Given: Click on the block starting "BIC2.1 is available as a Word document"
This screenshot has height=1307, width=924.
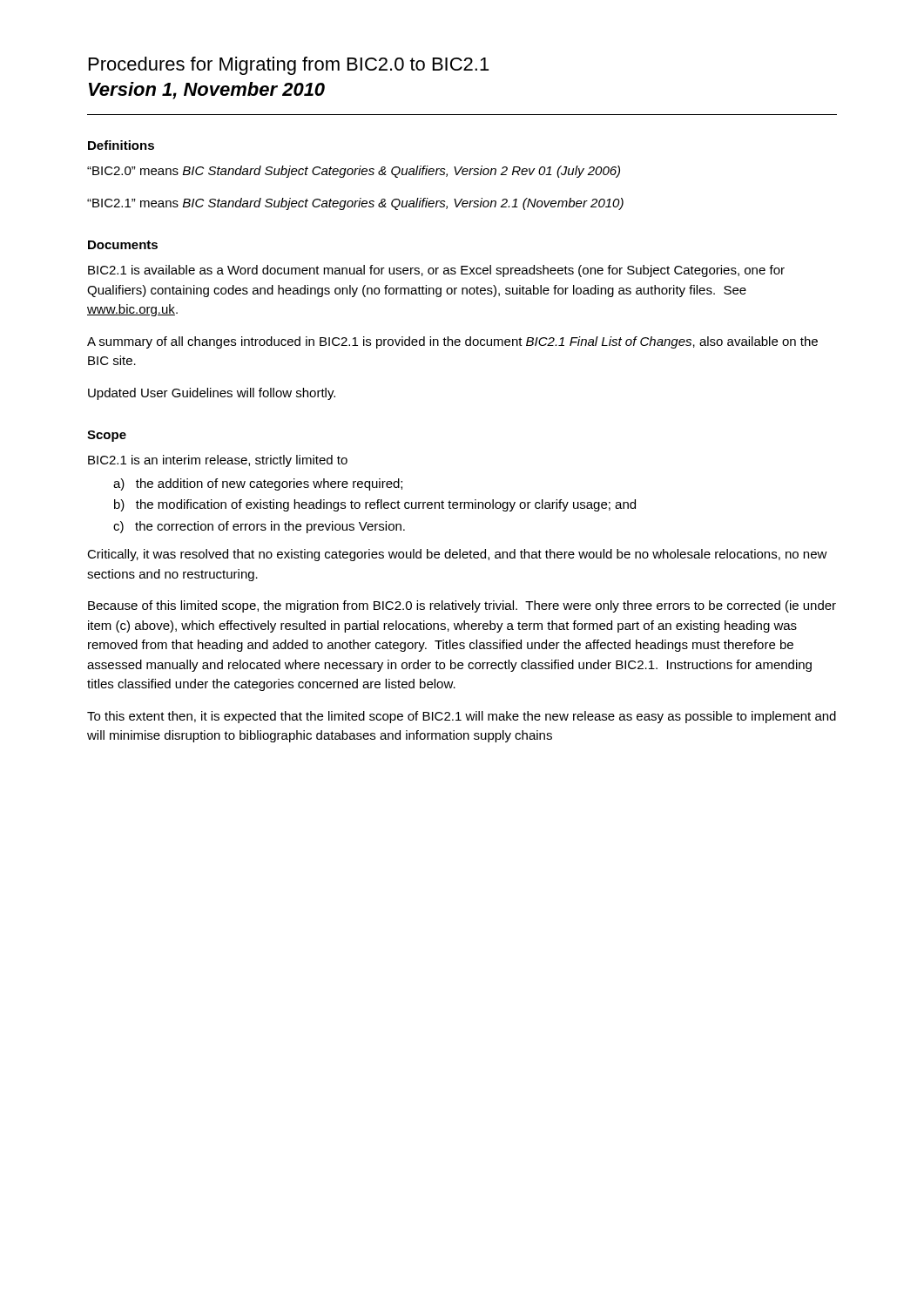Looking at the screenshot, I should pos(436,289).
